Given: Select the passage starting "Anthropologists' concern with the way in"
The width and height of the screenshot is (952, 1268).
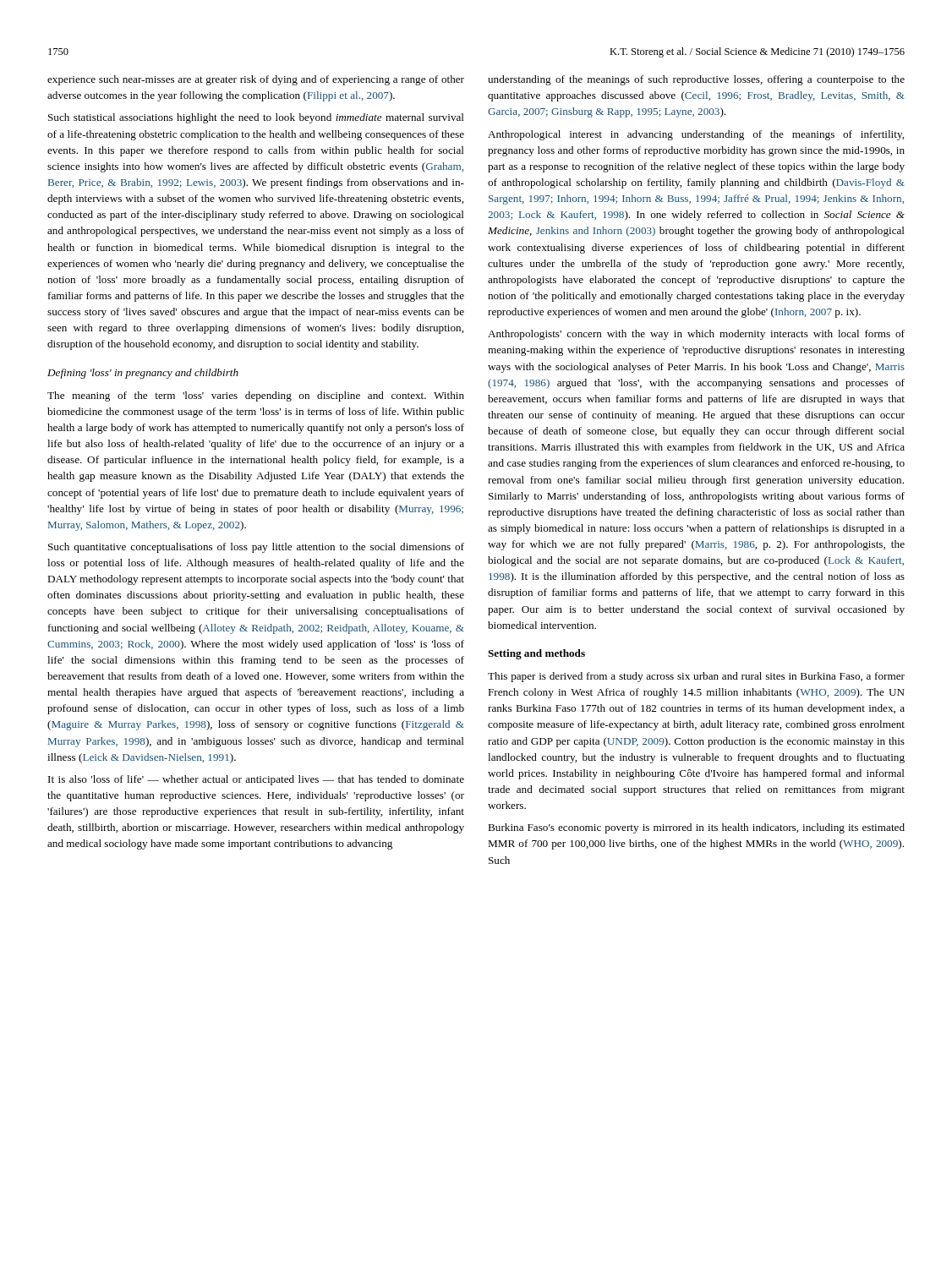Looking at the screenshot, I should [696, 479].
